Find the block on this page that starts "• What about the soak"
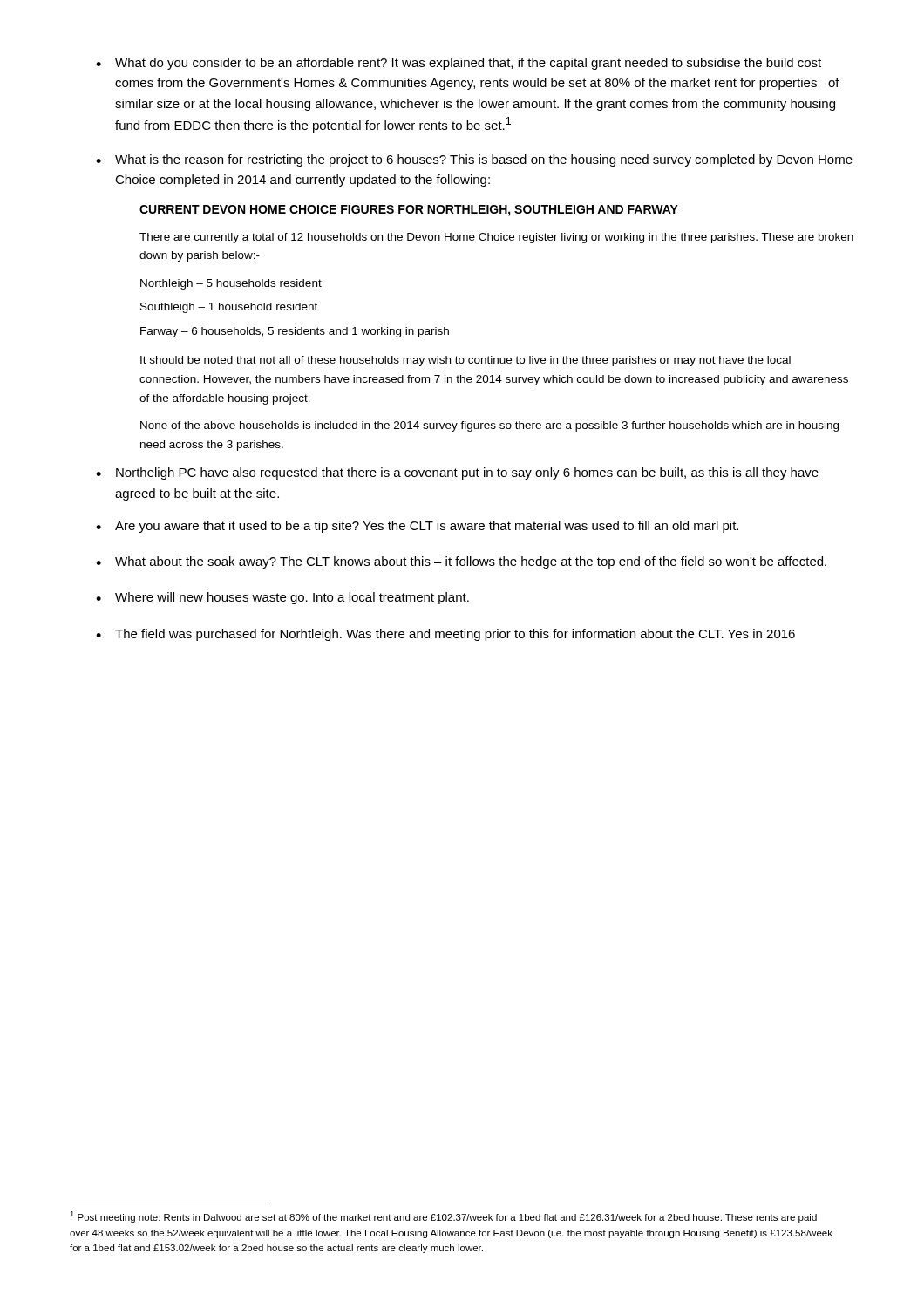 pyautogui.click(x=462, y=563)
